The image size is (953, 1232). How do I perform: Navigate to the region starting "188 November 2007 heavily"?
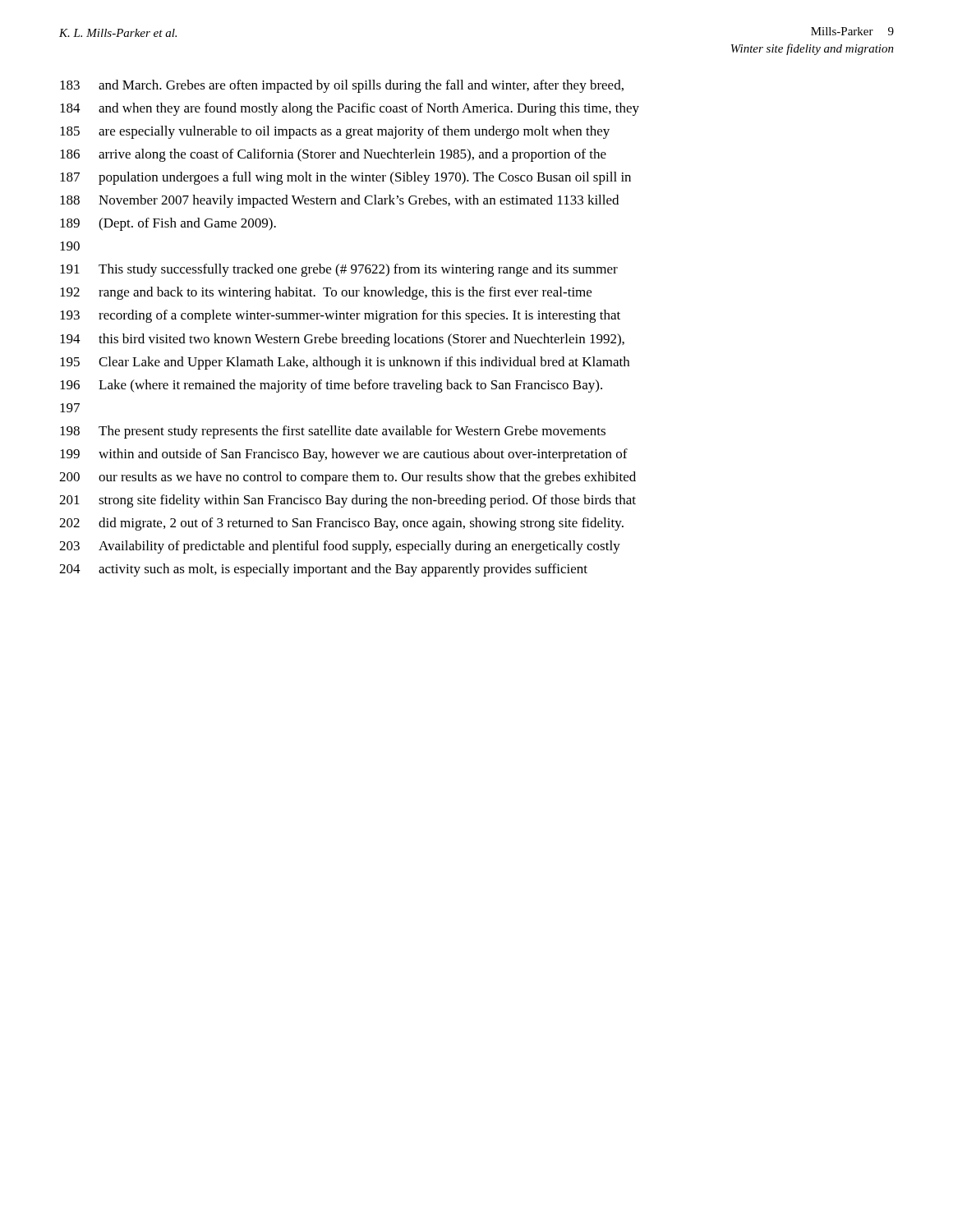click(x=476, y=201)
